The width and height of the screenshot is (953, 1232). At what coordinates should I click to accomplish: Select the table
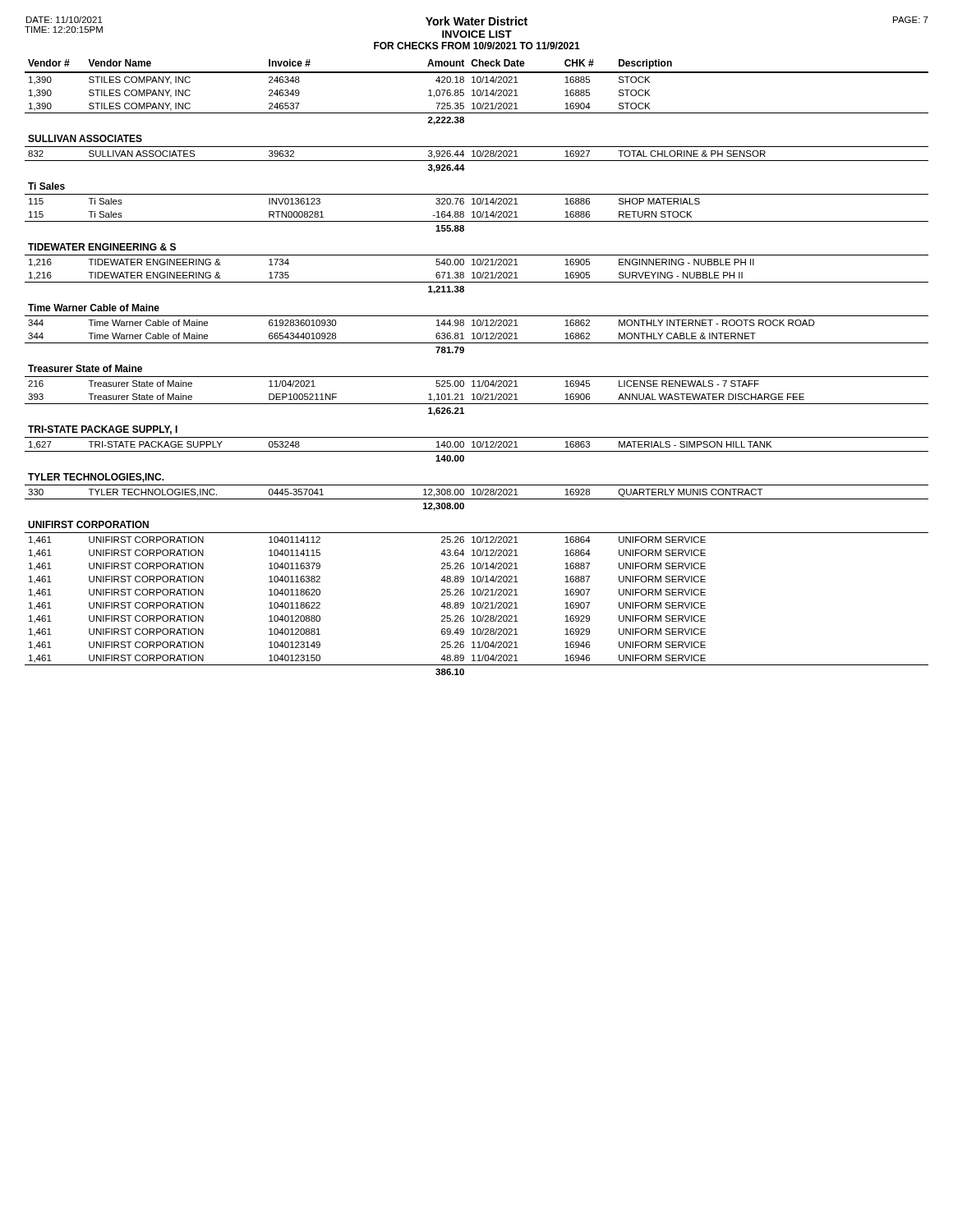(x=476, y=367)
